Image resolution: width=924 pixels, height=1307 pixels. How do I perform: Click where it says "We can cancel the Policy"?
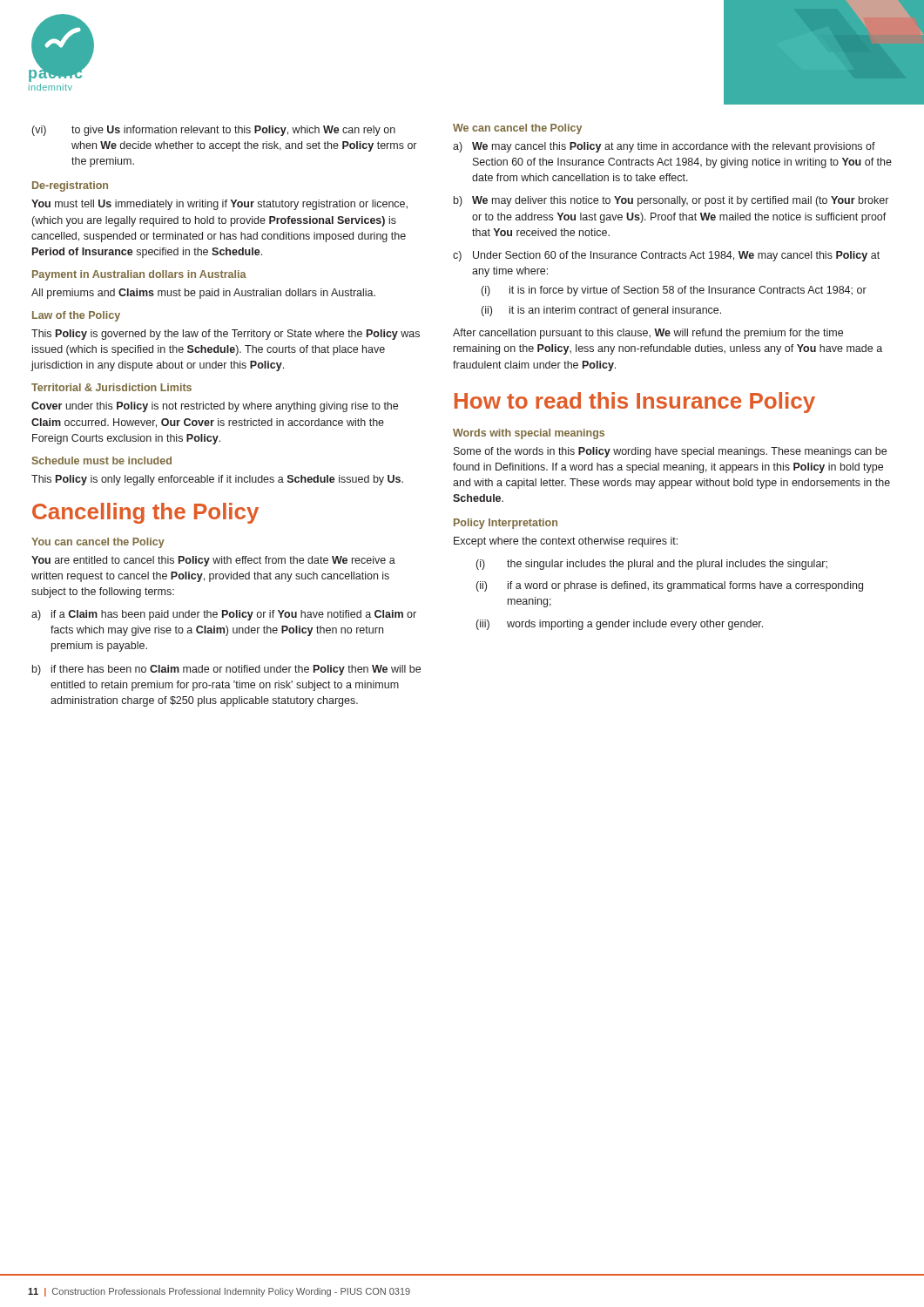[517, 128]
